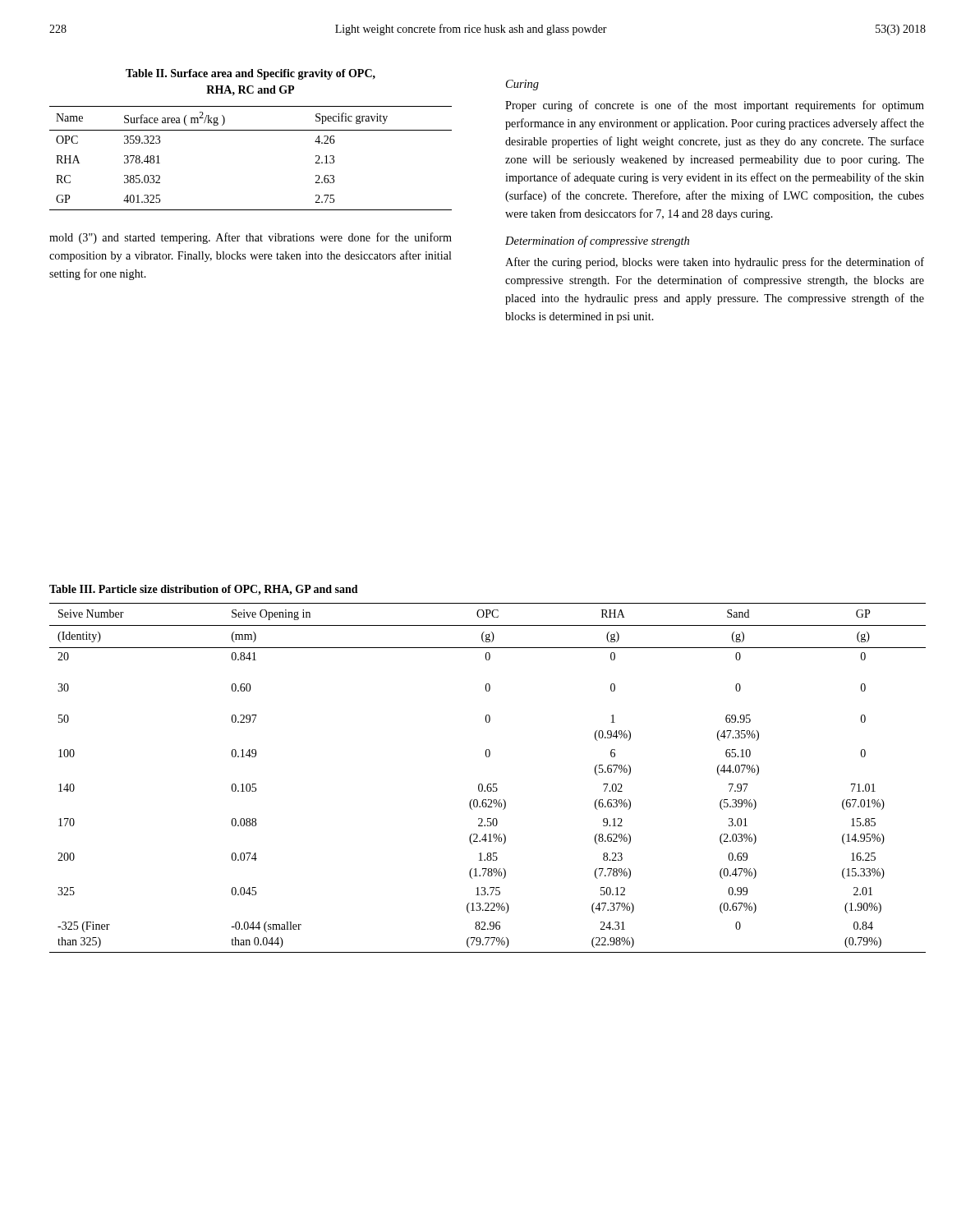Locate the region starting "Proper curing of concrete is one"

[x=715, y=159]
